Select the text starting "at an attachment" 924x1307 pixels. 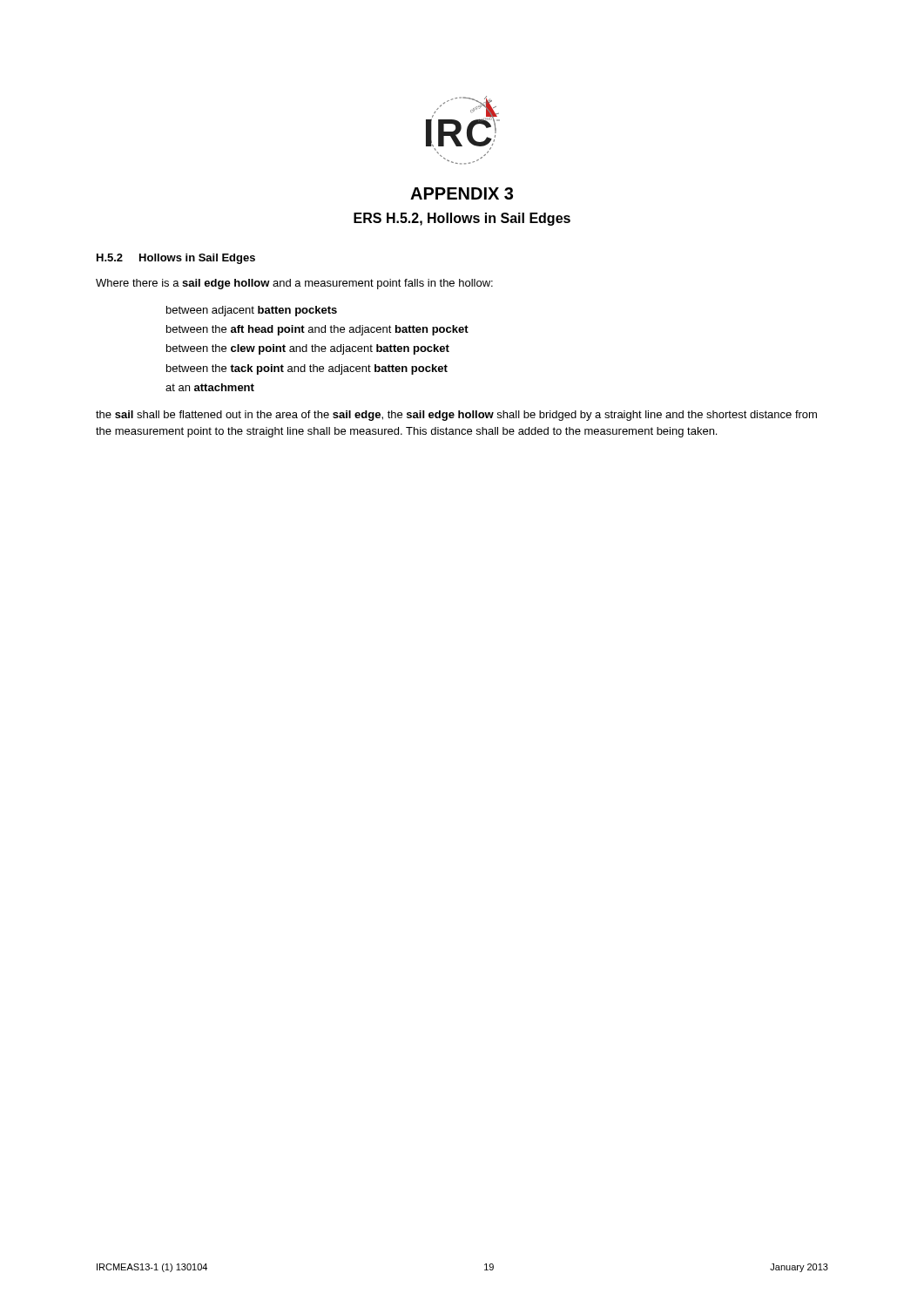pyautogui.click(x=210, y=388)
